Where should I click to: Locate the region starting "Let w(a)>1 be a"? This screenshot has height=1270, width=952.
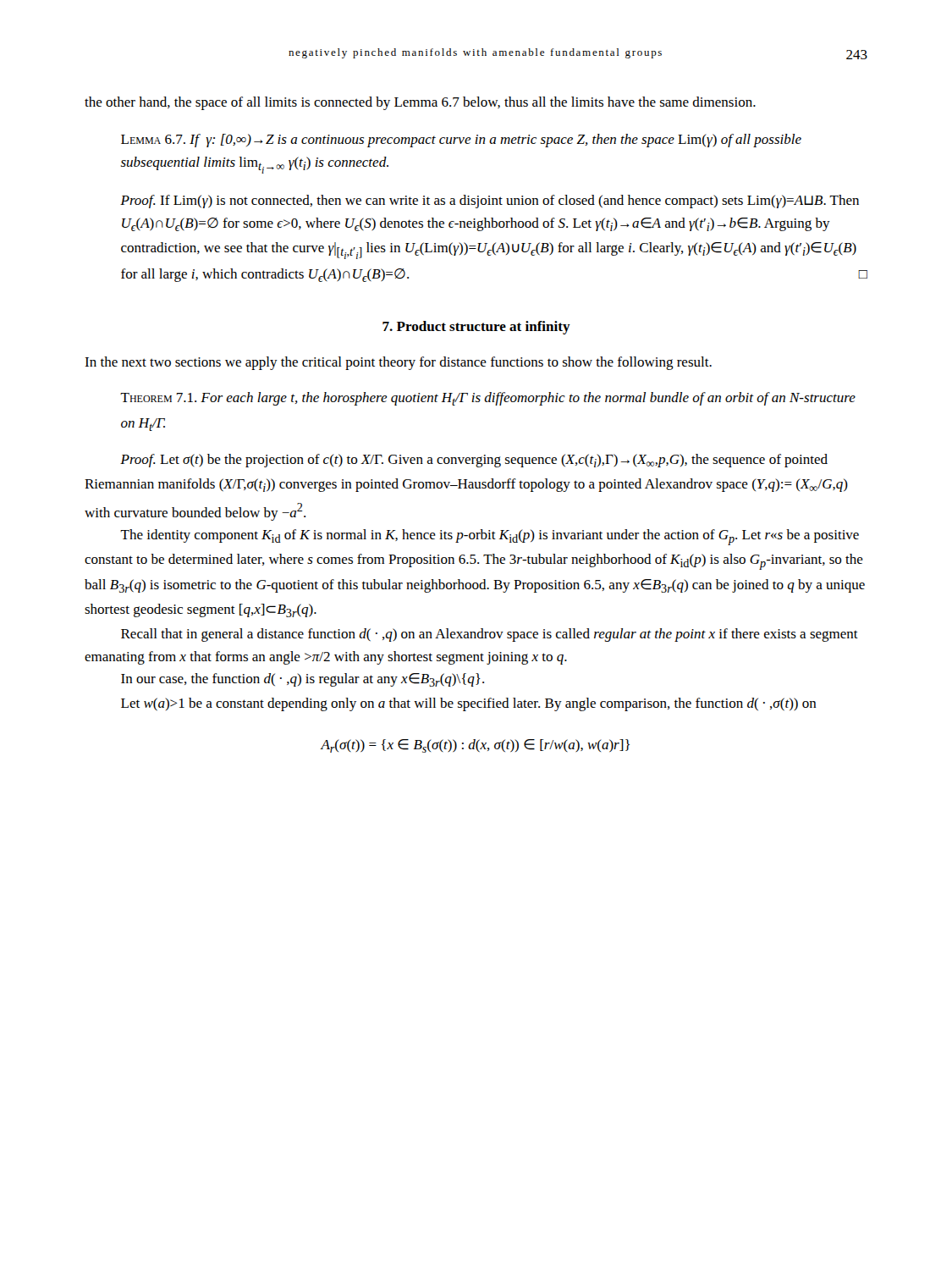click(x=476, y=704)
